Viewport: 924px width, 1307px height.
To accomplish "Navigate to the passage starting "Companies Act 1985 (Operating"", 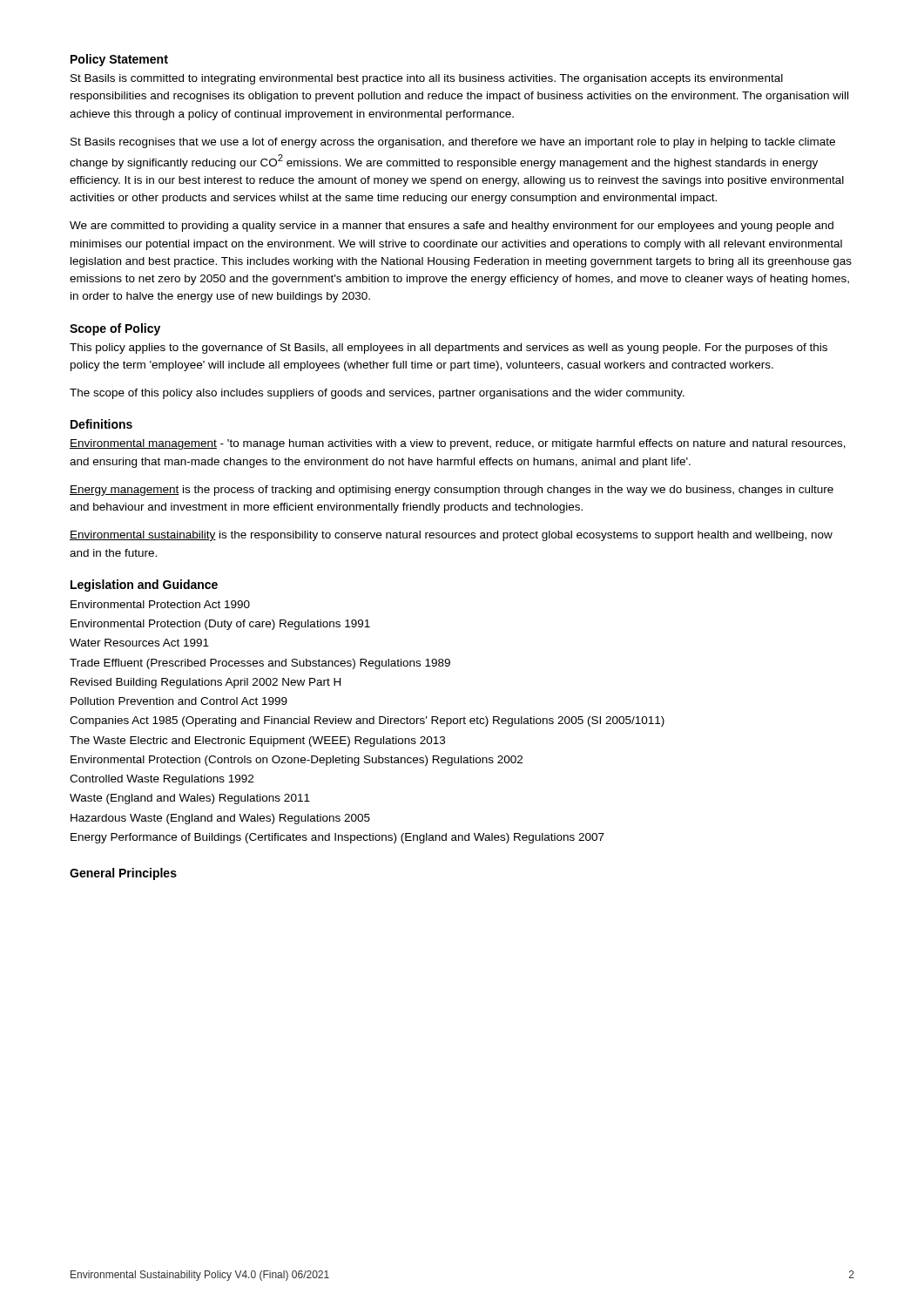I will pyautogui.click(x=367, y=720).
